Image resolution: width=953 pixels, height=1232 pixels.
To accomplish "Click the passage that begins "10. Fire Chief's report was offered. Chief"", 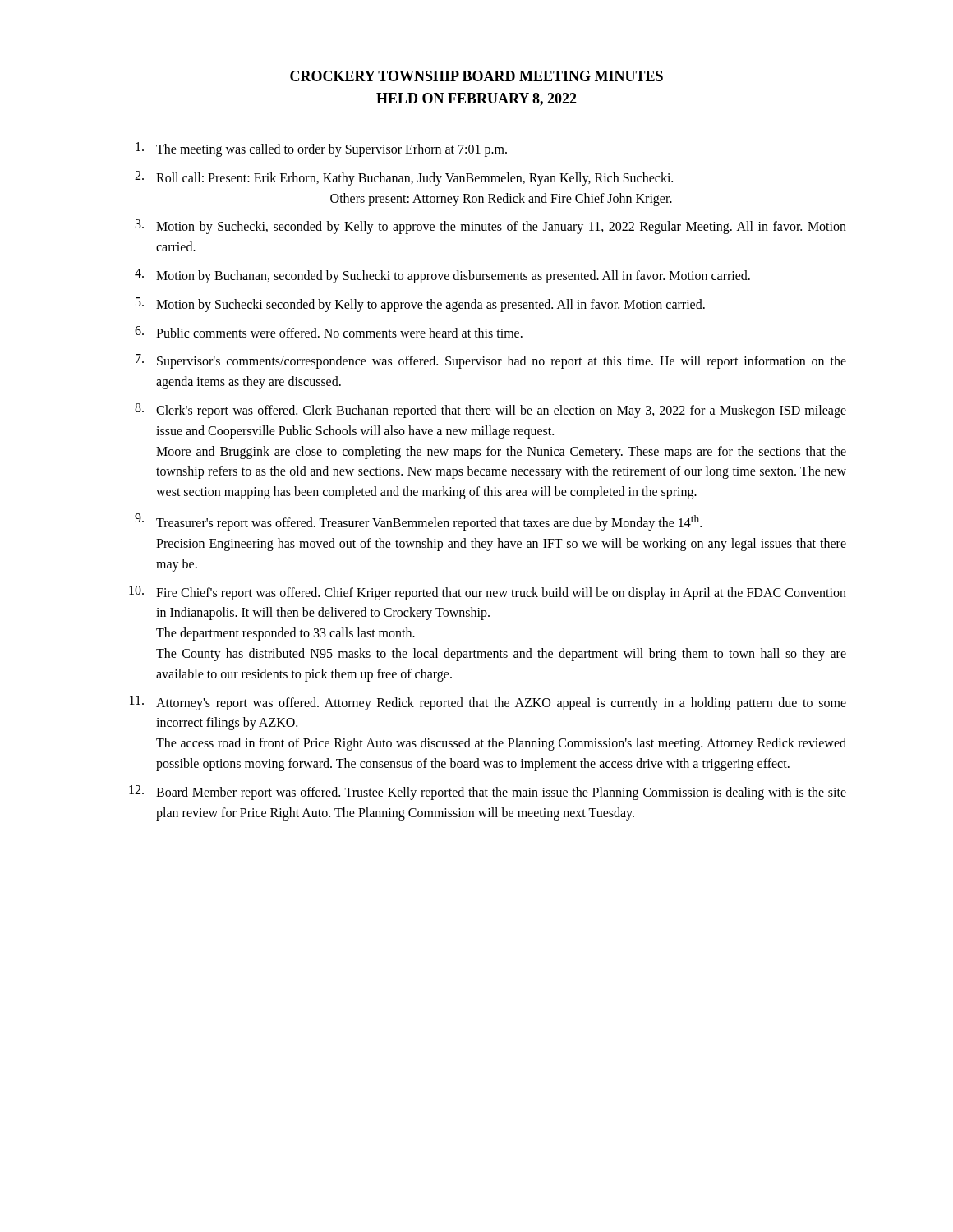I will click(488, 593).
